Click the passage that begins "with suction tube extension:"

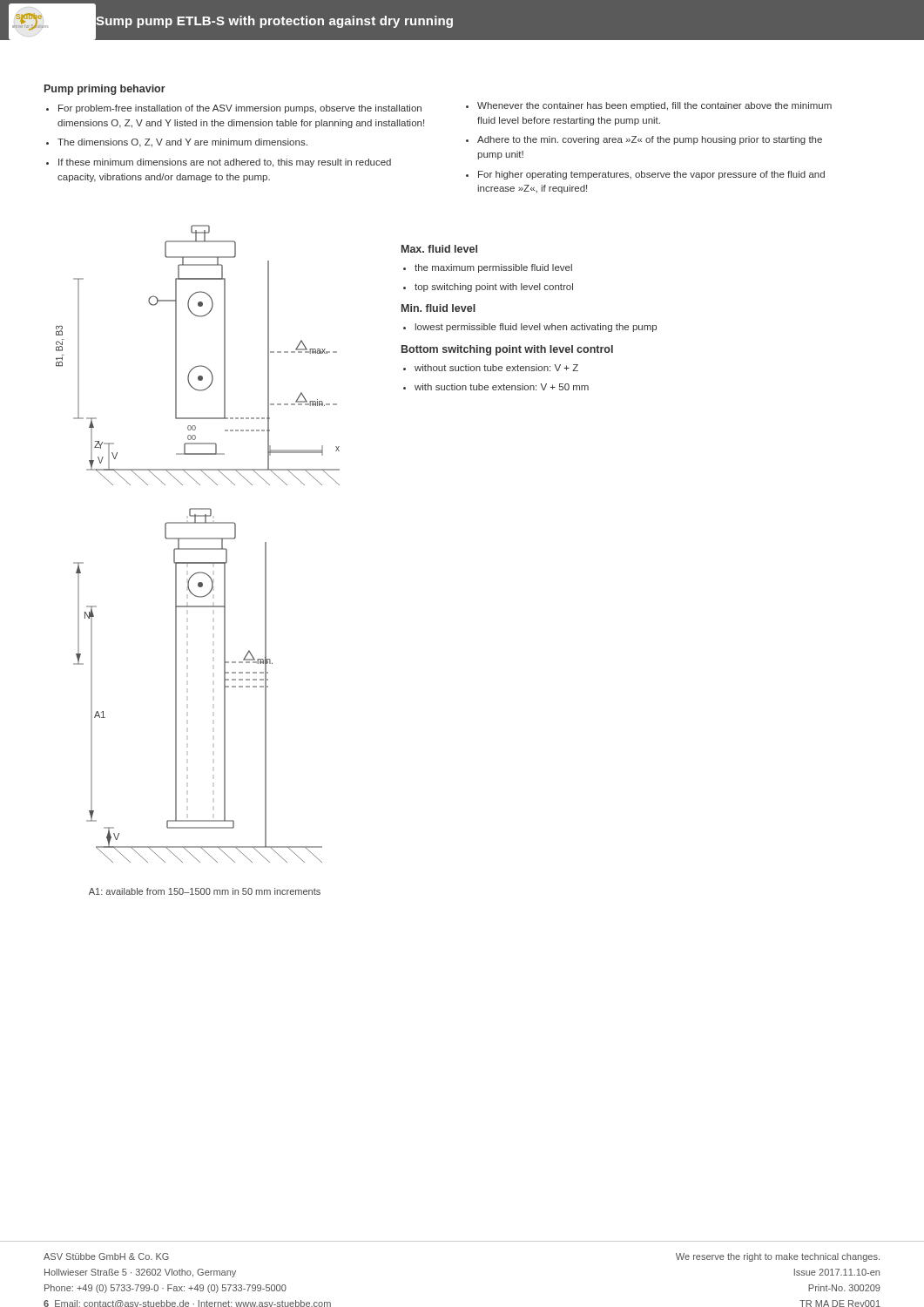coord(502,387)
